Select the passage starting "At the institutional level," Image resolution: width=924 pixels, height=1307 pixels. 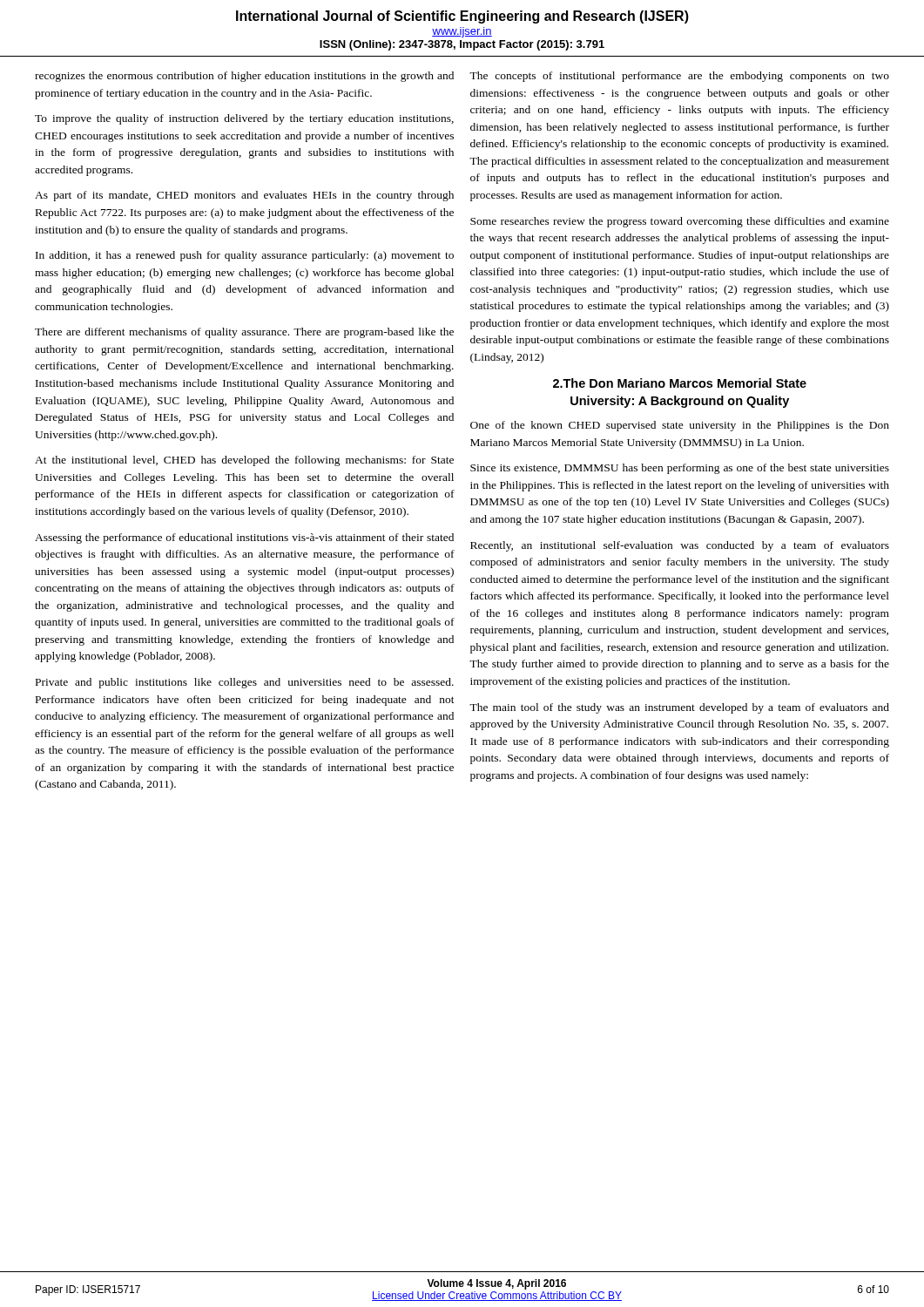(x=244, y=486)
